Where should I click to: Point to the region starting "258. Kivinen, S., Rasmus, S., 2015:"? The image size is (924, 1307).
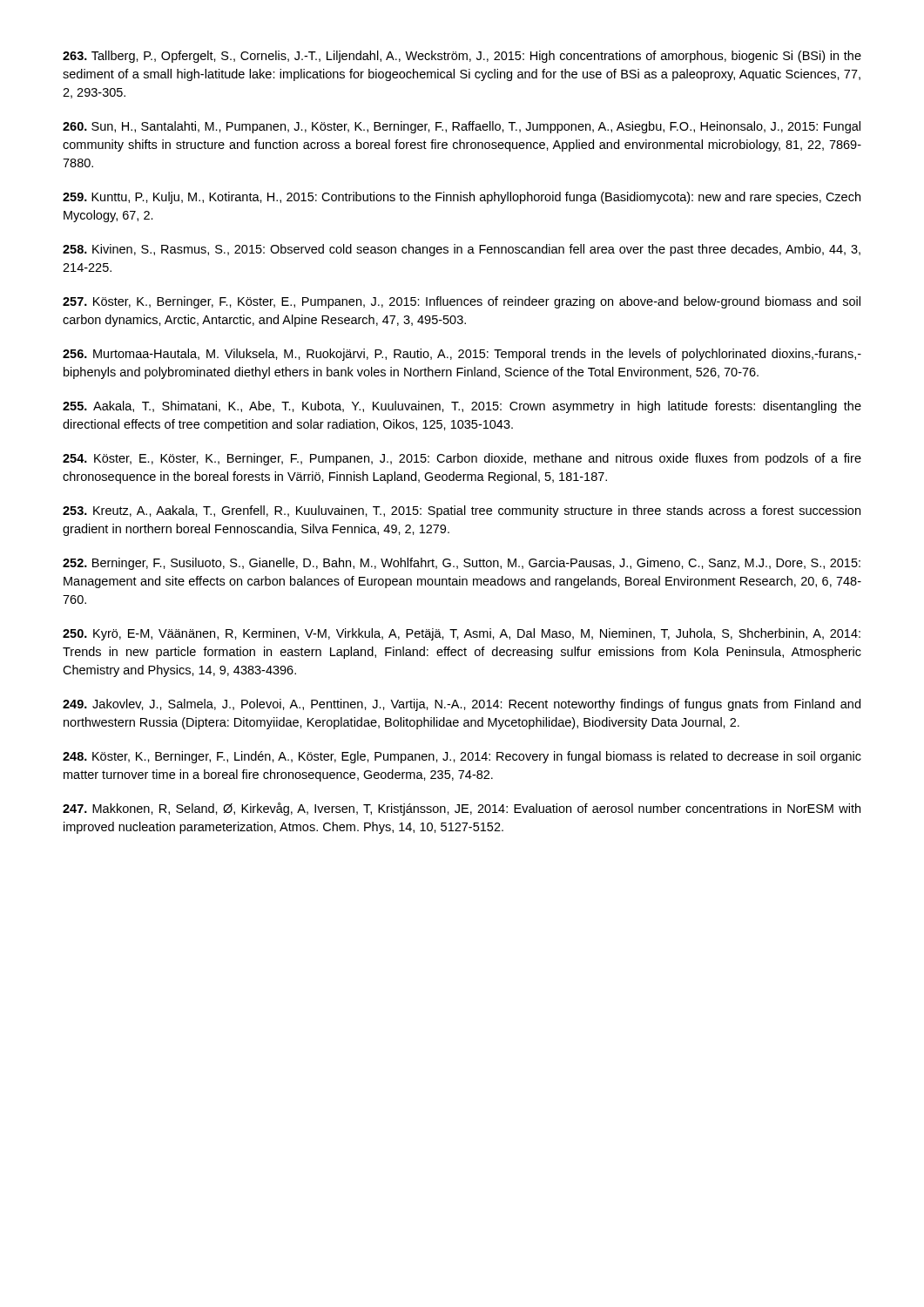tap(462, 258)
